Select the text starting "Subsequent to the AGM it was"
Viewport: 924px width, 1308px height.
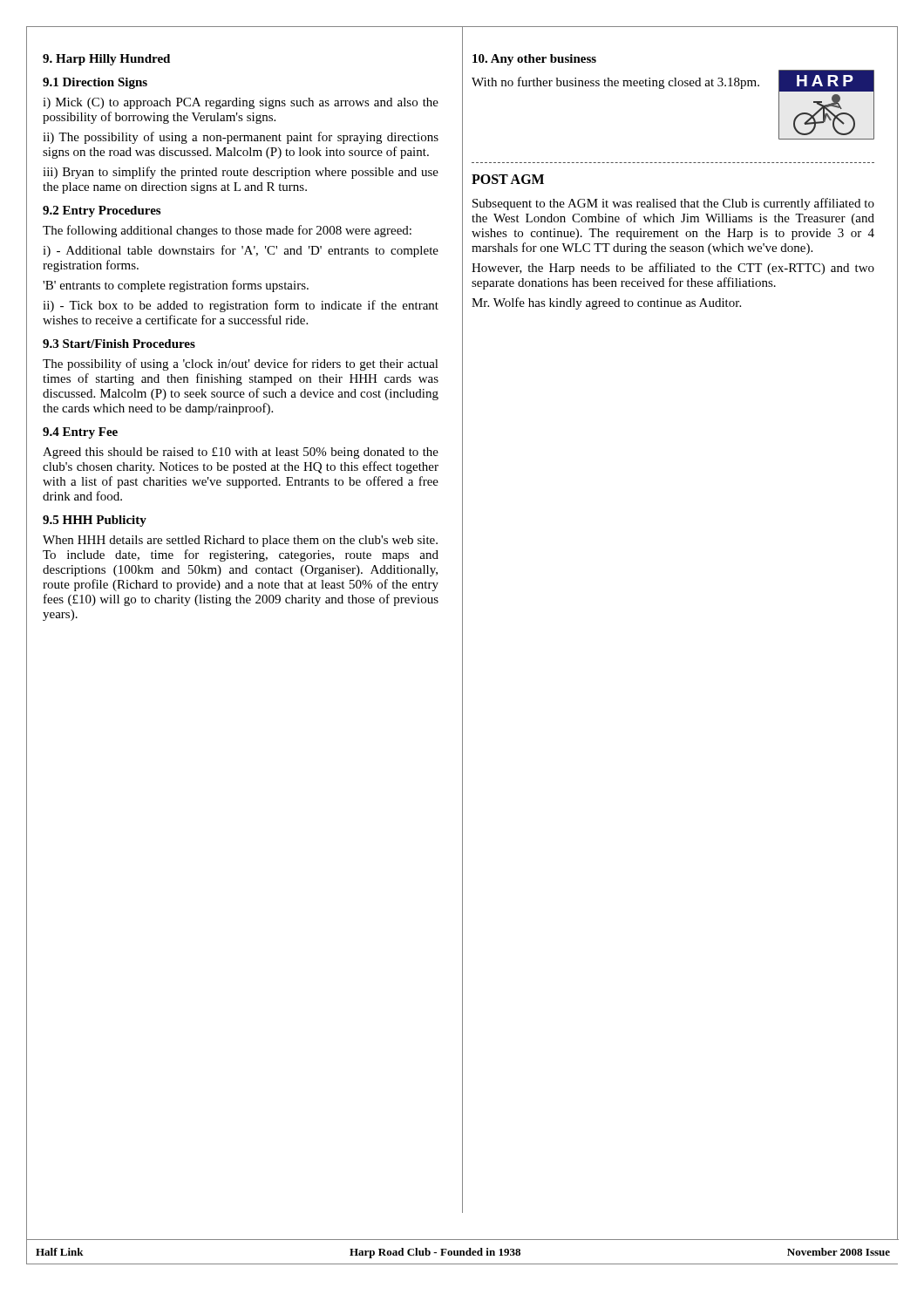(673, 225)
